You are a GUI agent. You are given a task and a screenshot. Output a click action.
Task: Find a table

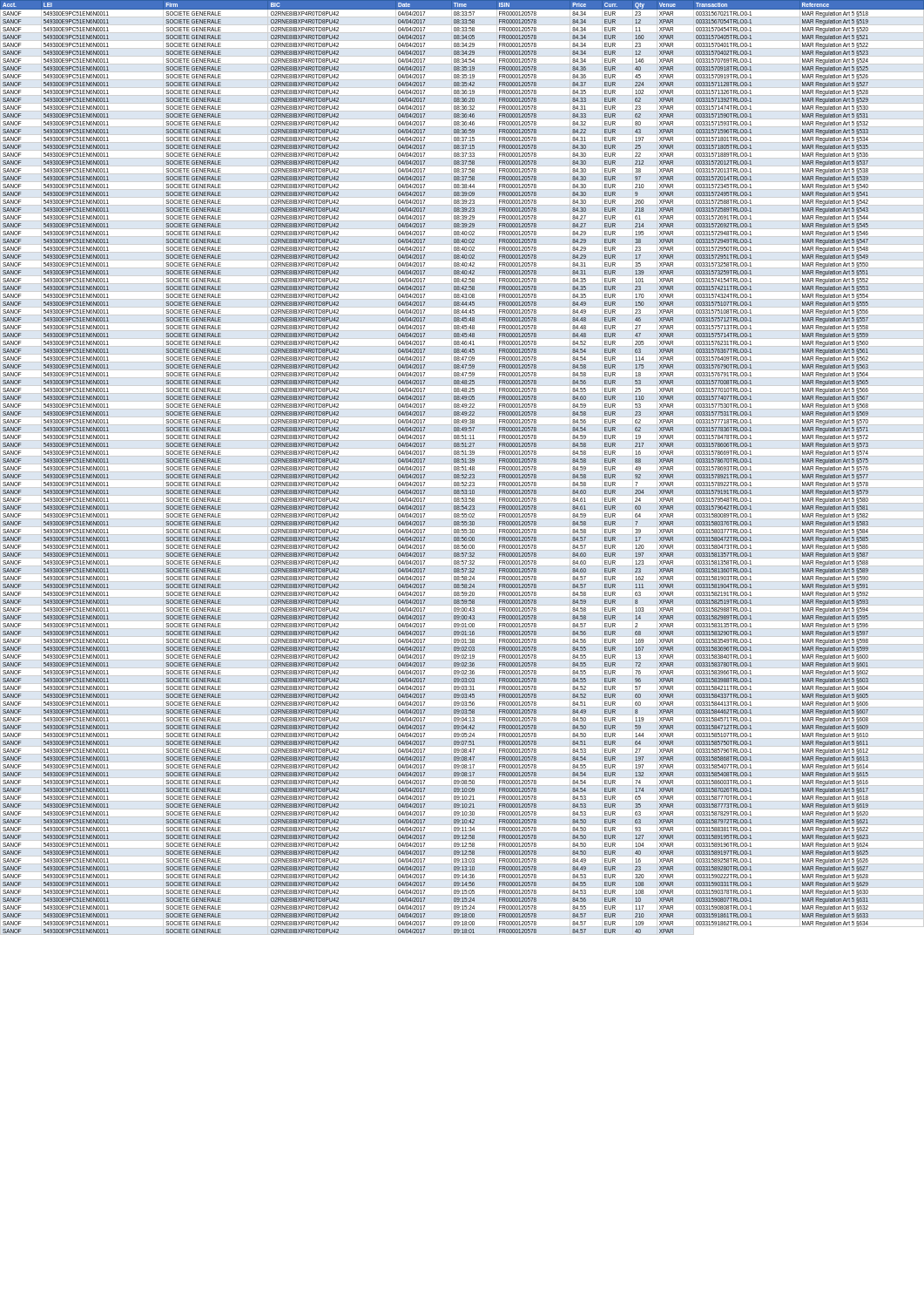(x=462, y=654)
